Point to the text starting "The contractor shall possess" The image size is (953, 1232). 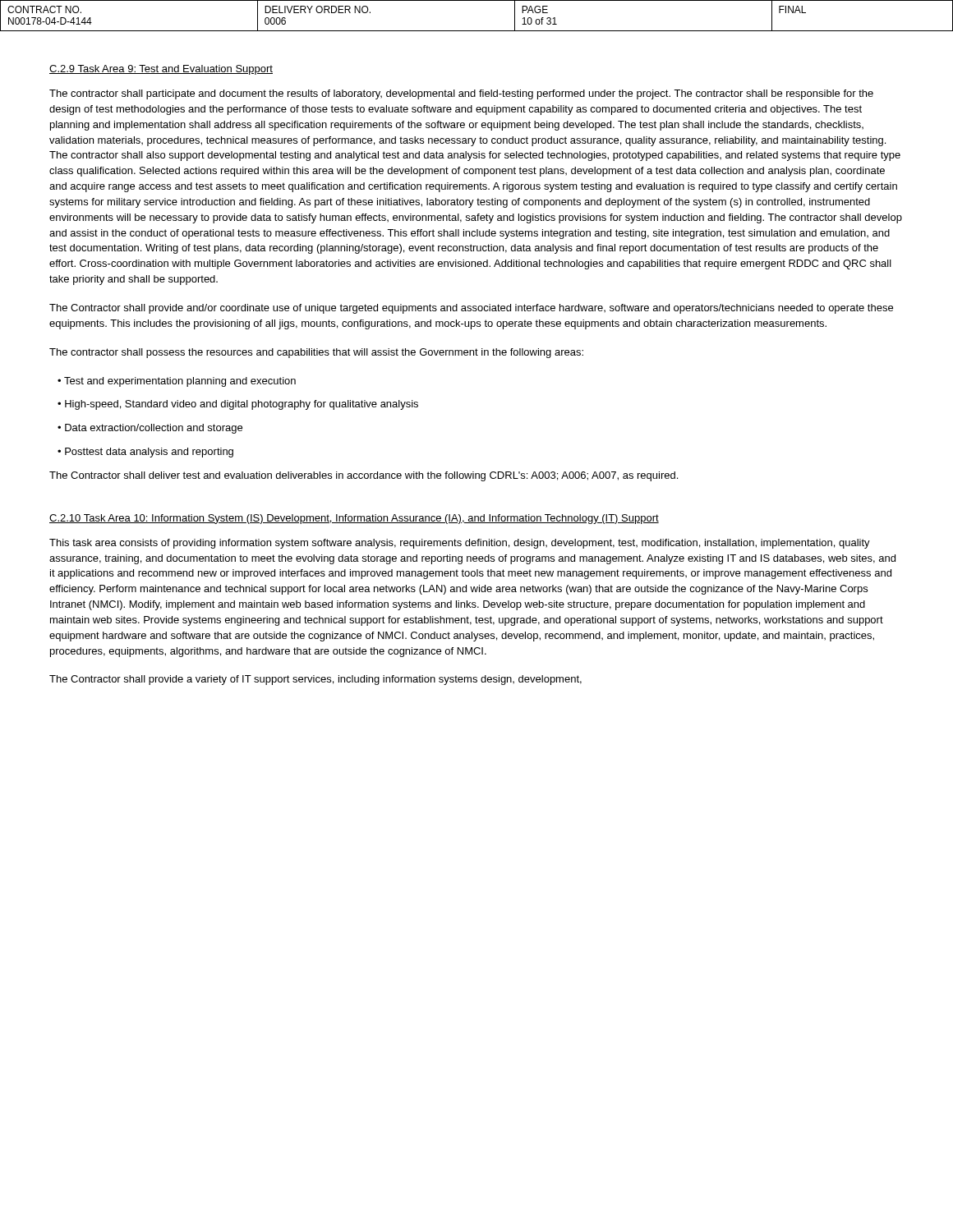317,352
